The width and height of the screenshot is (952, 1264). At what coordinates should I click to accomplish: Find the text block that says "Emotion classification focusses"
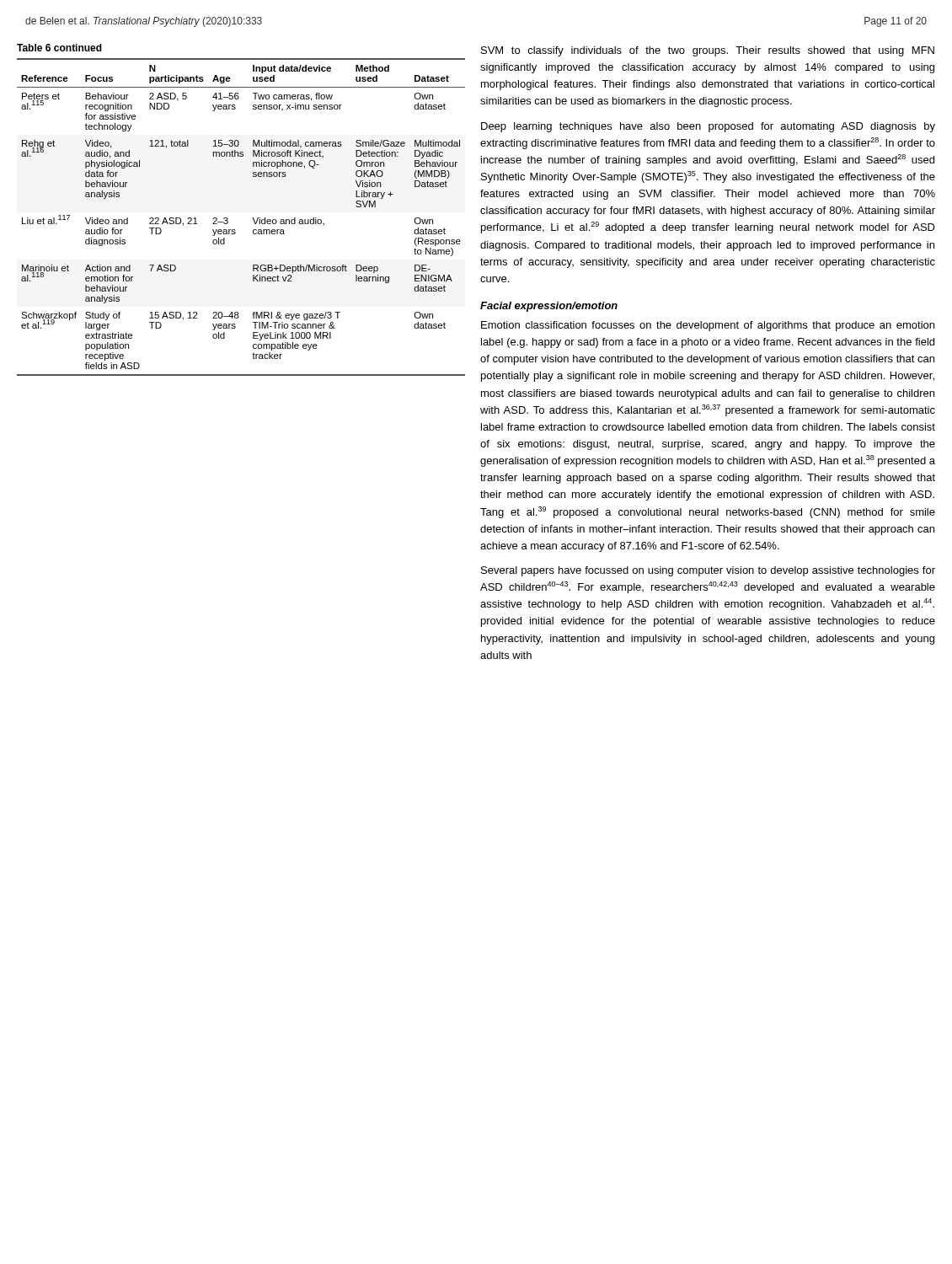[x=708, y=490]
